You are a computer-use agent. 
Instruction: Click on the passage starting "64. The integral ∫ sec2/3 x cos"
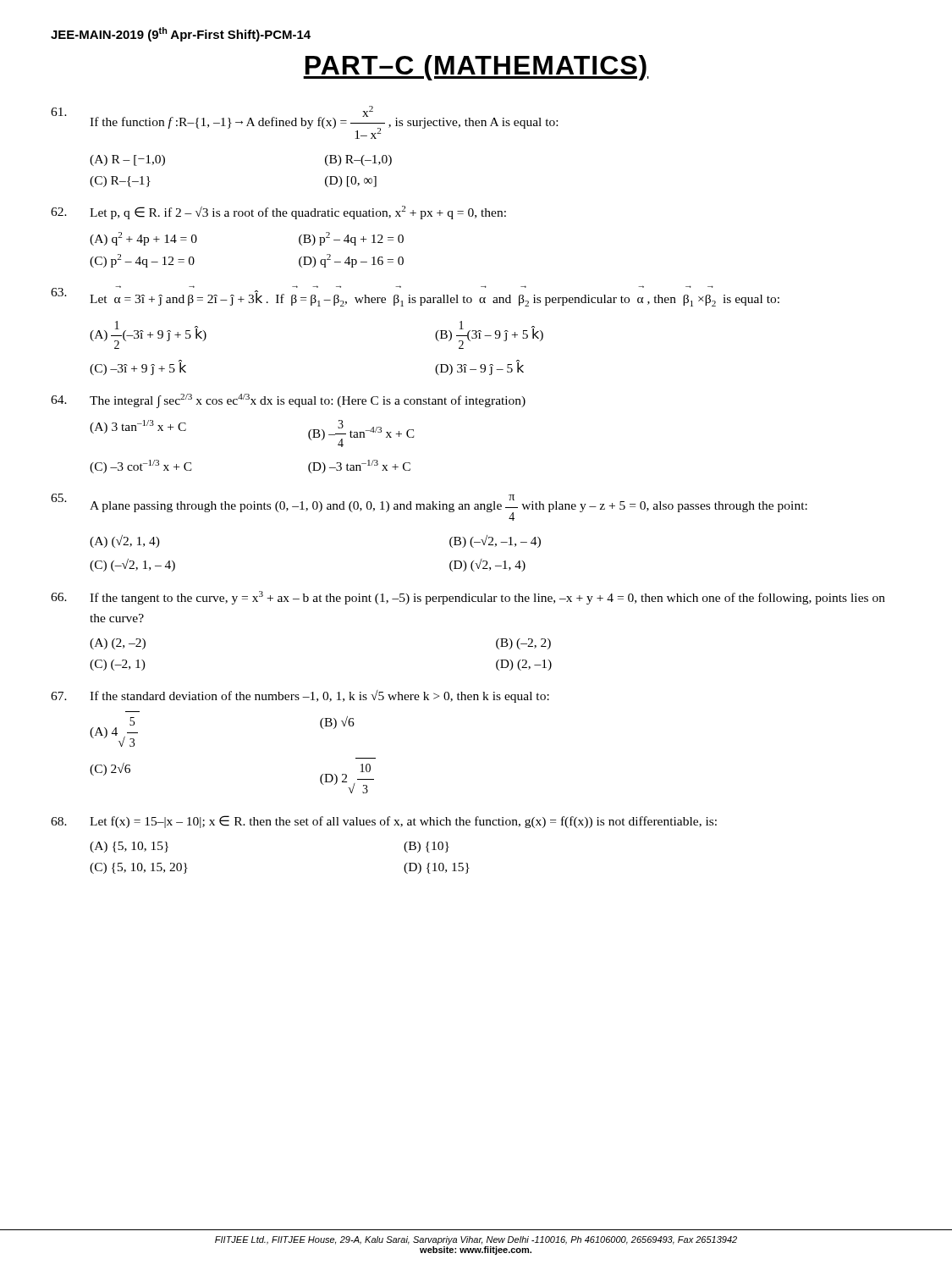coord(288,401)
